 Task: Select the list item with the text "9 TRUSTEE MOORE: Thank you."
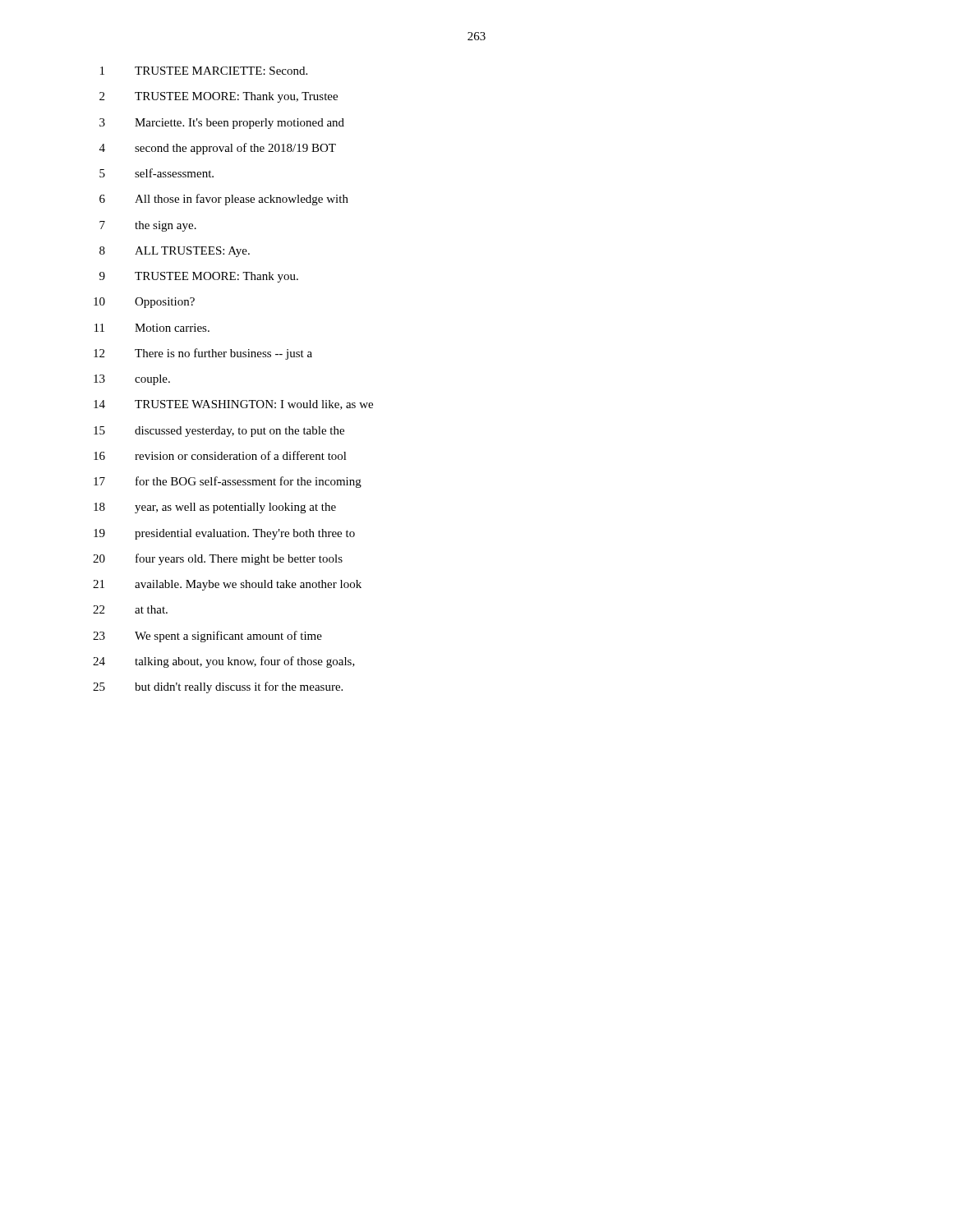(x=199, y=277)
